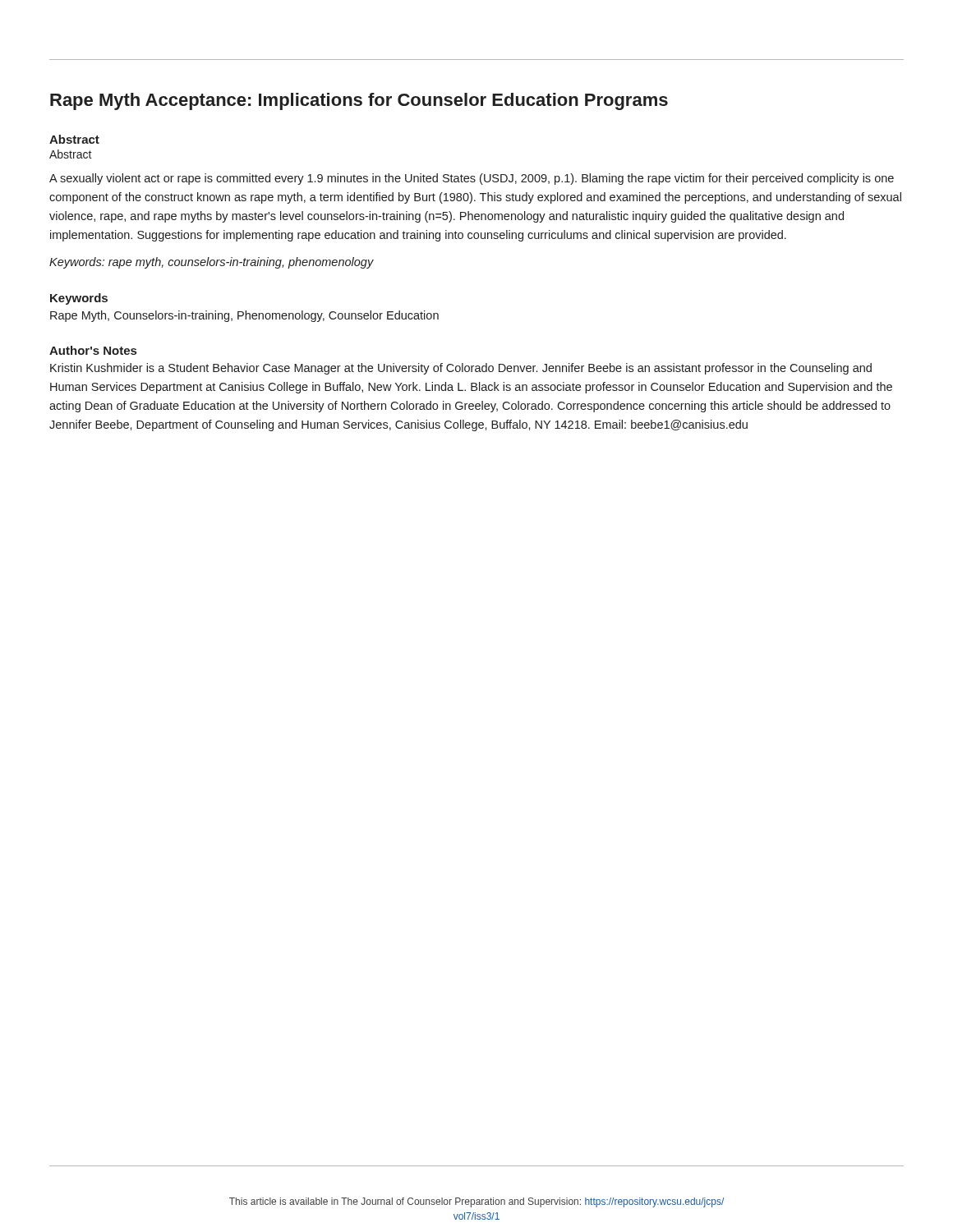Locate the element starting "Rape Myth, Counselors-in-training, Phenomenology,"
This screenshot has height=1232, width=953.
pos(244,315)
